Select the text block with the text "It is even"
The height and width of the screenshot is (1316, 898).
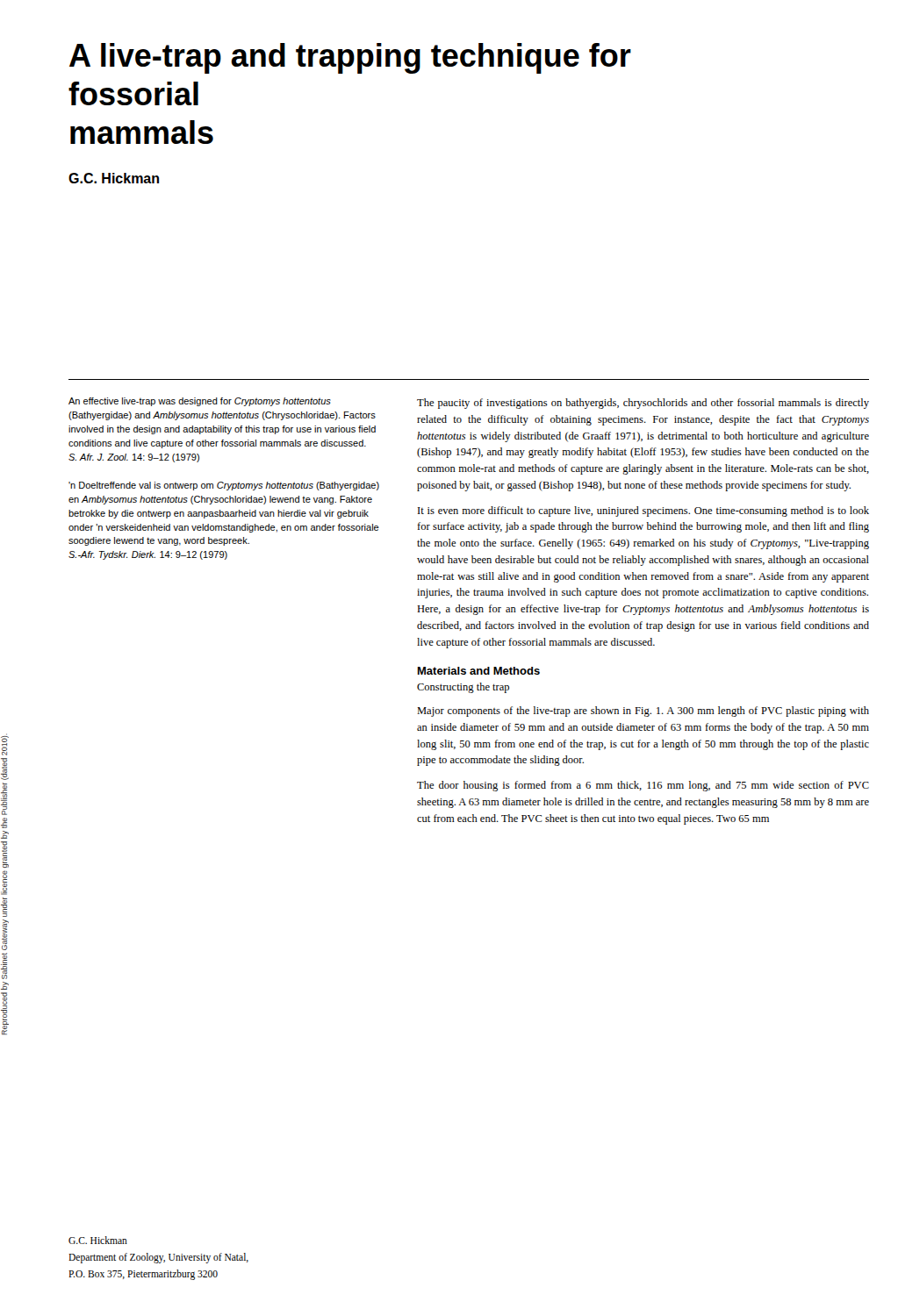tap(643, 576)
